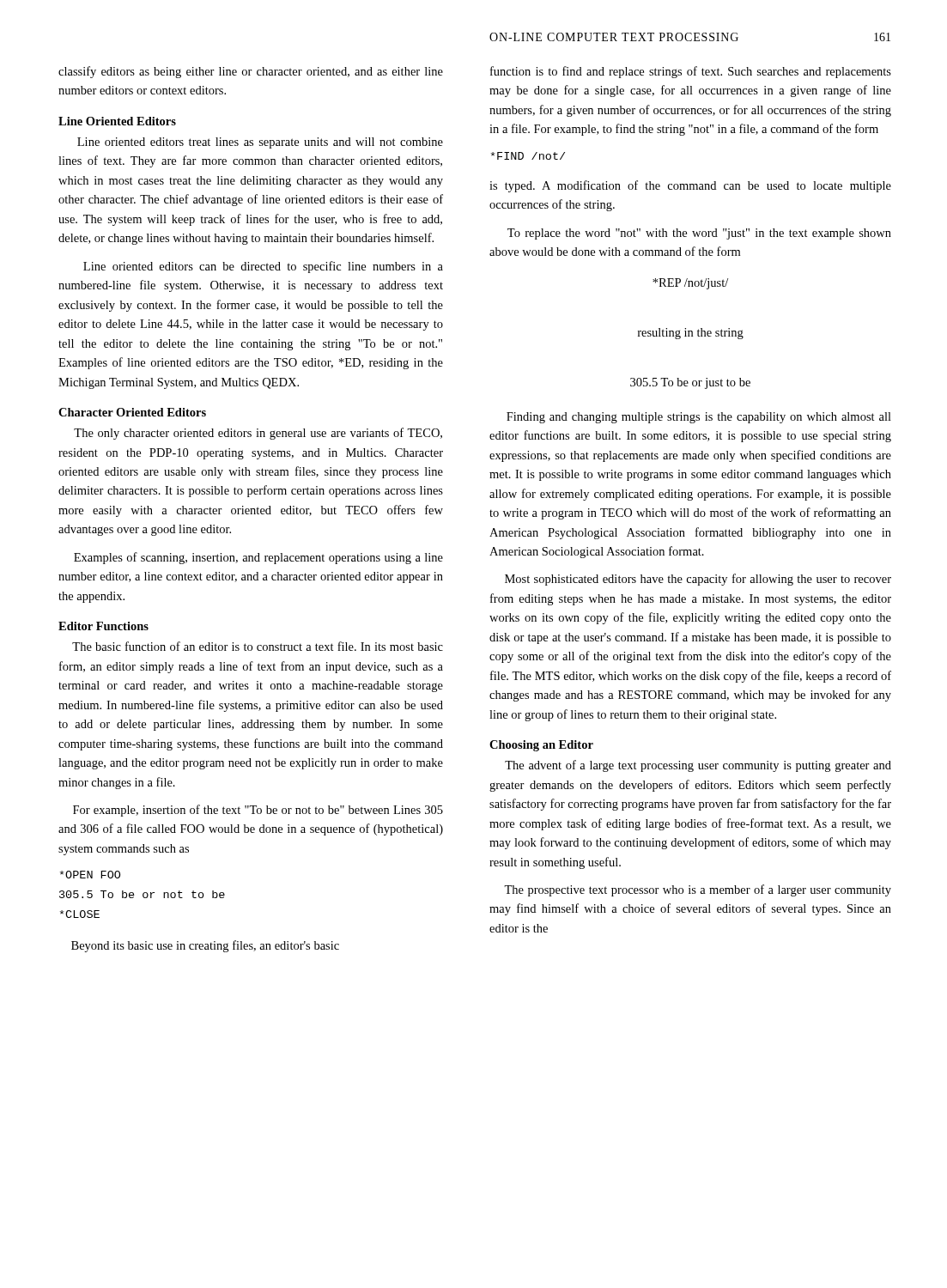Image resolution: width=947 pixels, height=1288 pixels.
Task: Click on the block starting "Finding and changing"
Action: tap(690, 484)
